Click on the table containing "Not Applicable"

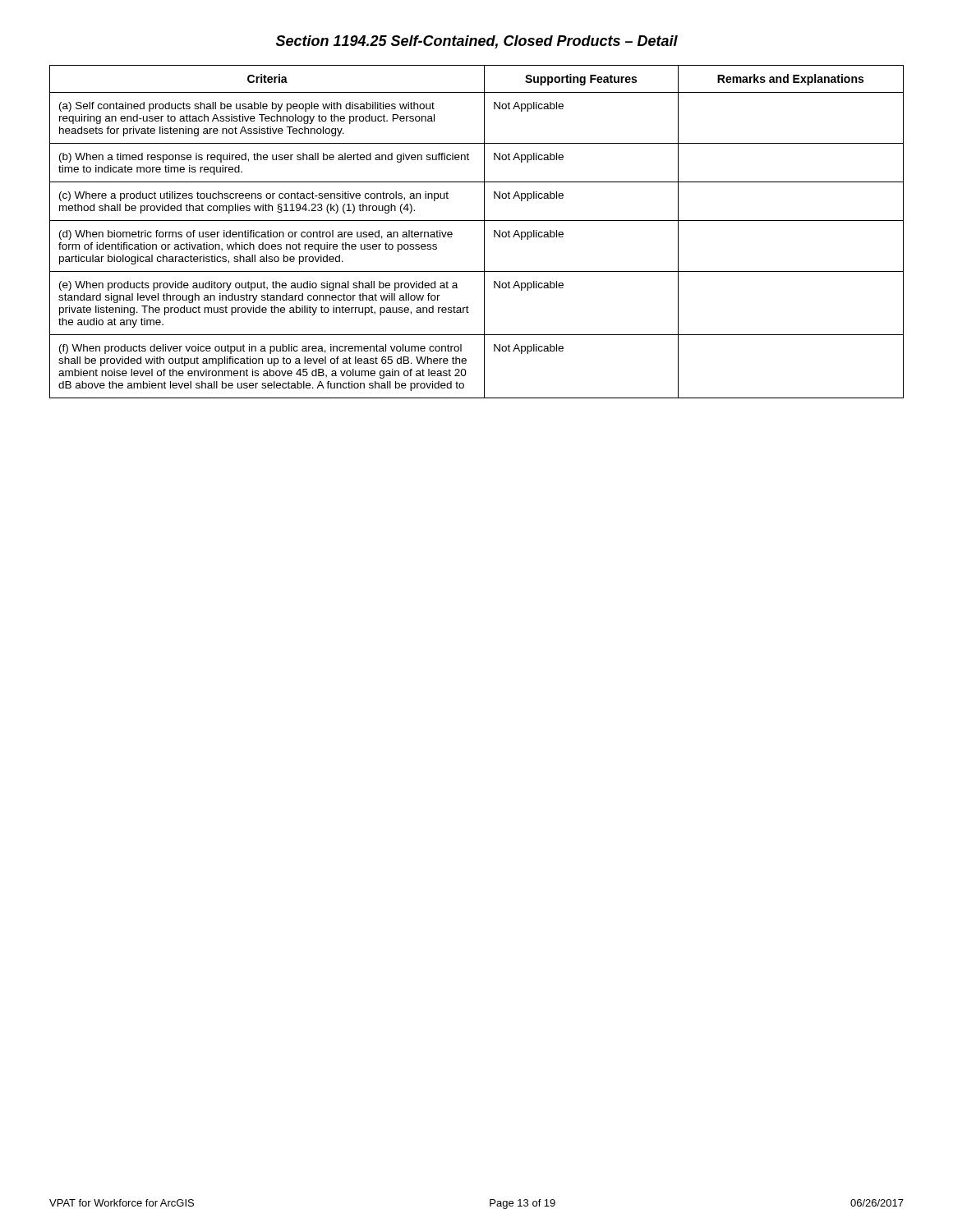pos(476,232)
